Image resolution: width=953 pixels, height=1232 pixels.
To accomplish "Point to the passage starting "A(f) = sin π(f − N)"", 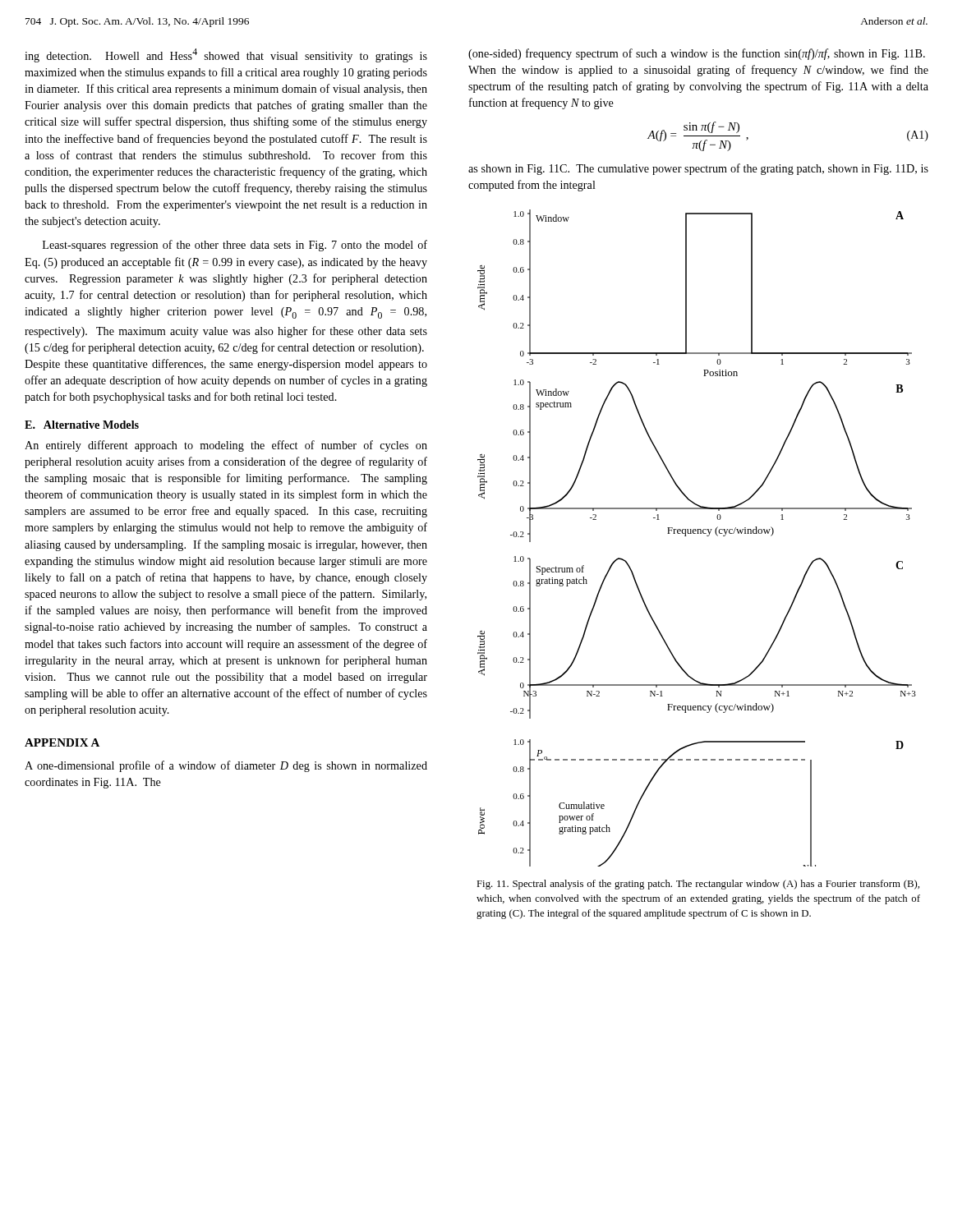I will click(712, 136).
